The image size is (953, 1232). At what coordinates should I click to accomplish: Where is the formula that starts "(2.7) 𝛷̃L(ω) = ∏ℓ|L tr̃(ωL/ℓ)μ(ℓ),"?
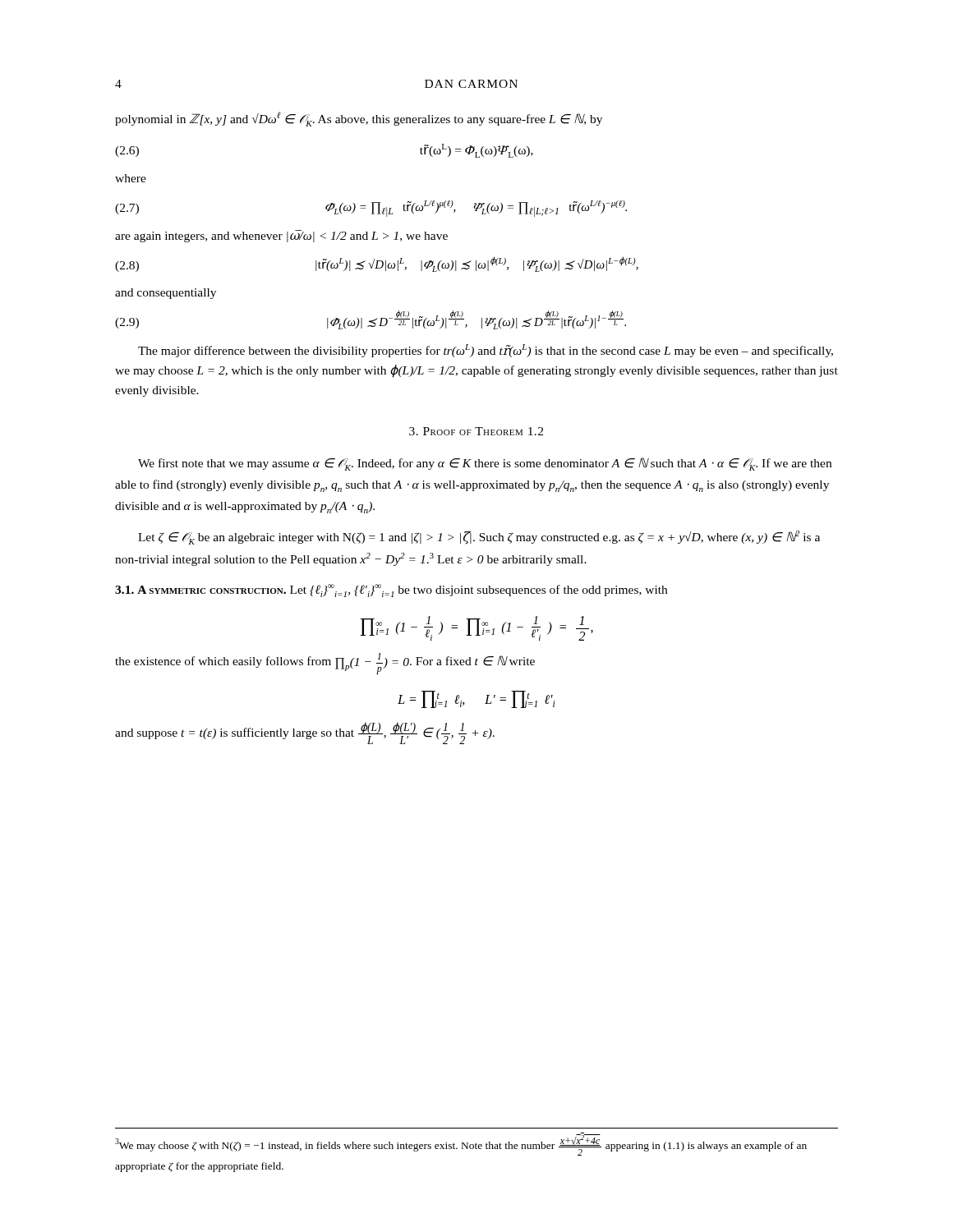tap(476, 208)
